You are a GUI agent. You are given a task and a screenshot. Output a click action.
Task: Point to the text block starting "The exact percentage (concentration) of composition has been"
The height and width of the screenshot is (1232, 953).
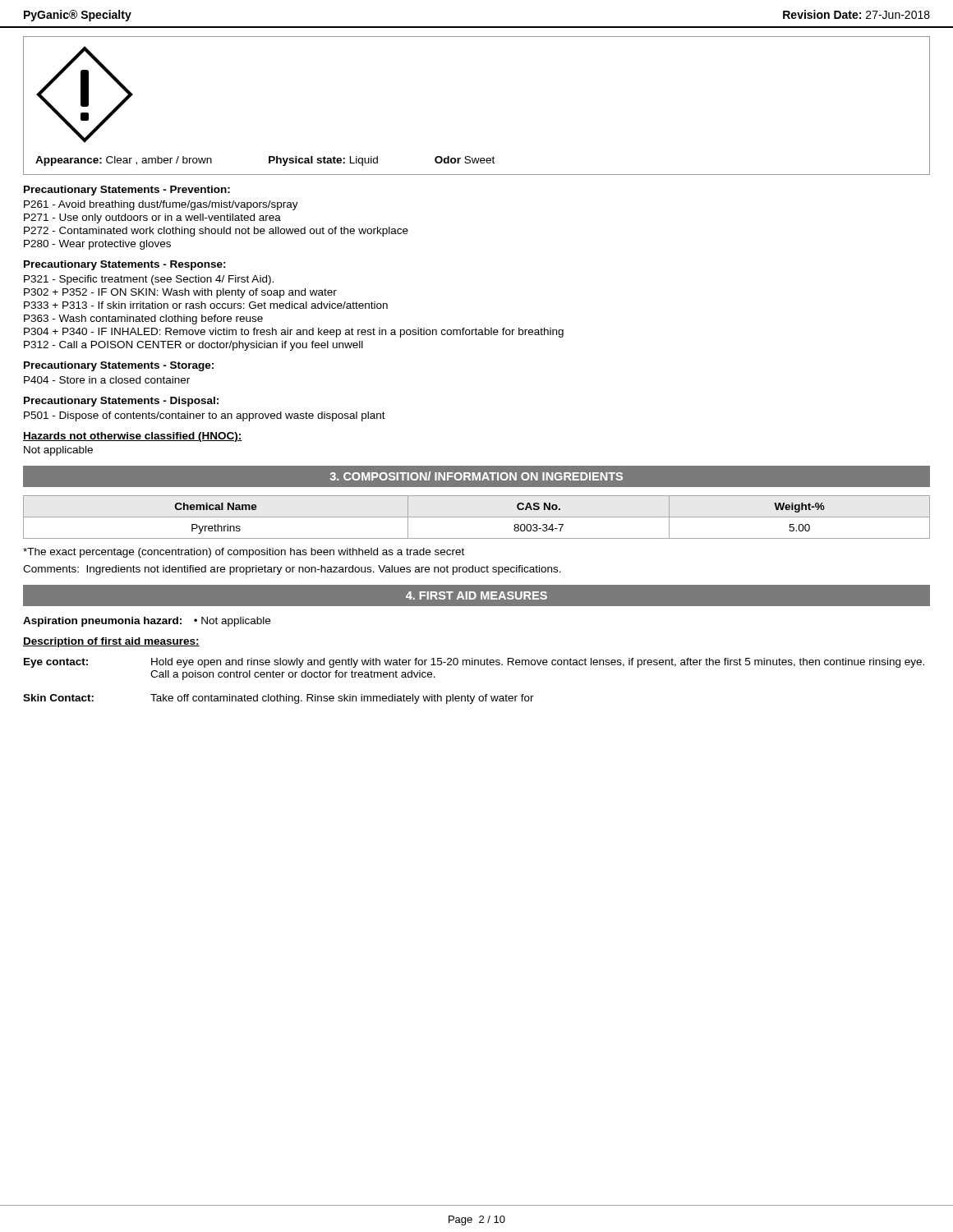244,552
